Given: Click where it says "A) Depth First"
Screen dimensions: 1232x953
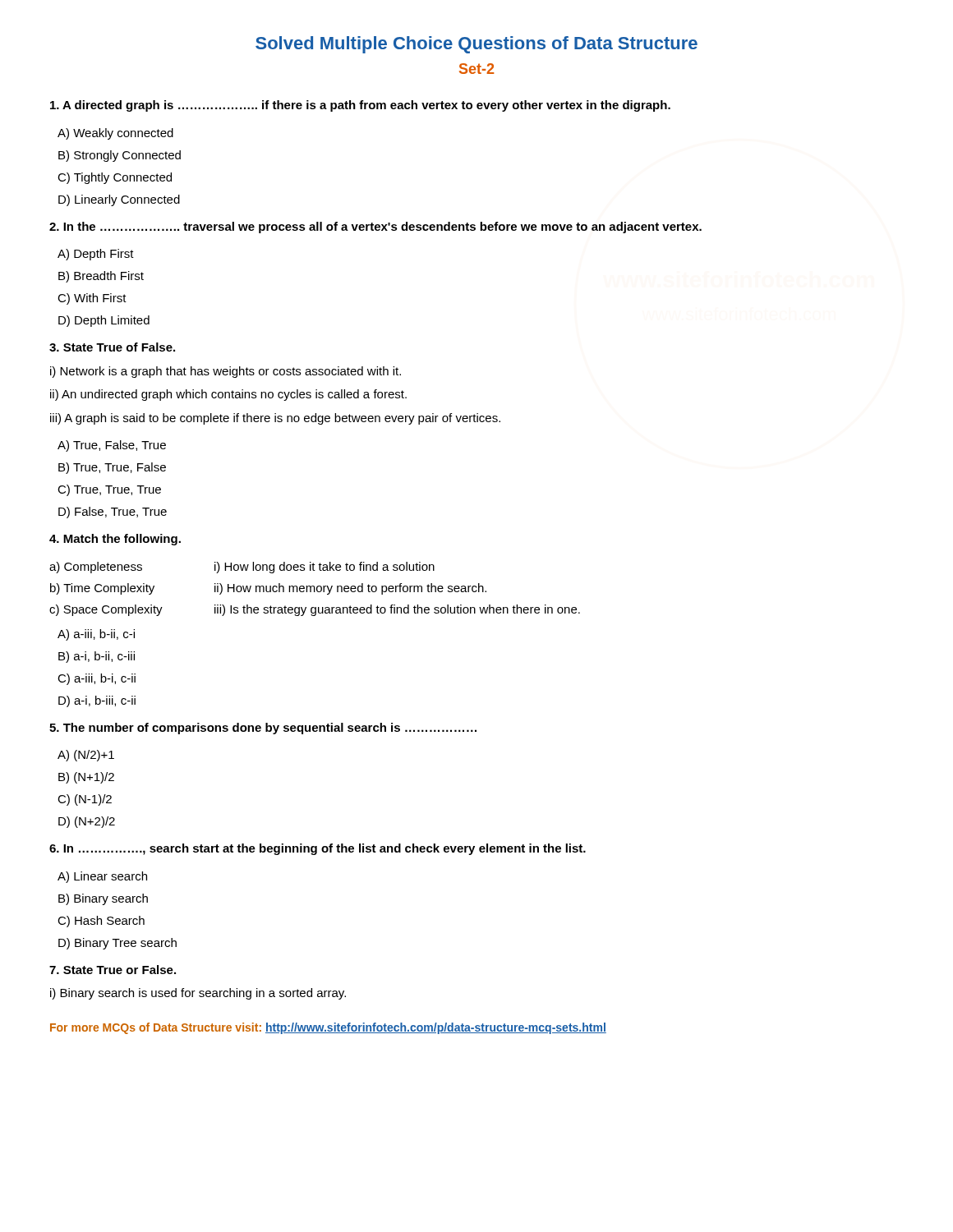Looking at the screenshot, I should (95, 253).
